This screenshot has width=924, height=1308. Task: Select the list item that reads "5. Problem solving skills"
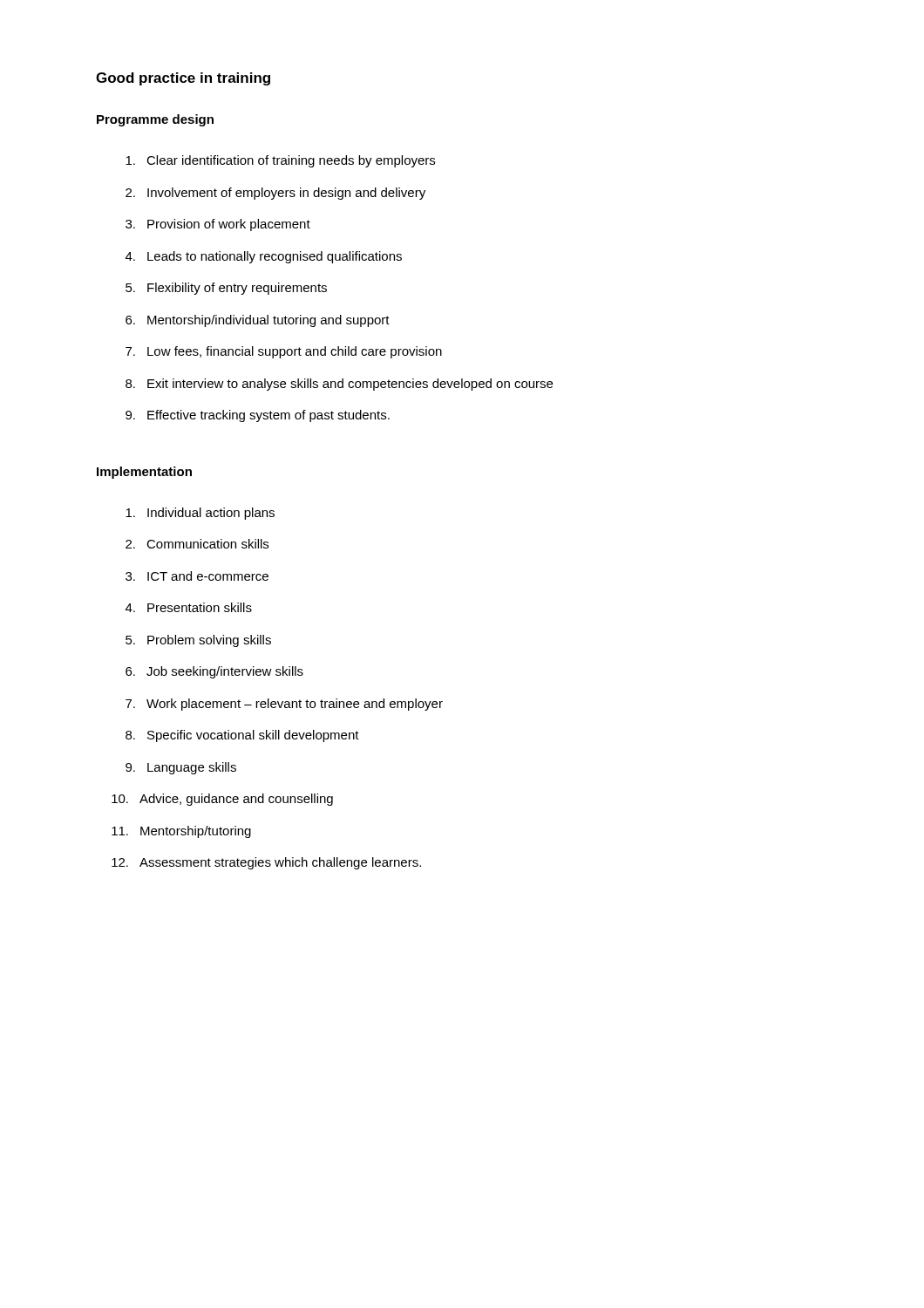(184, 640)
